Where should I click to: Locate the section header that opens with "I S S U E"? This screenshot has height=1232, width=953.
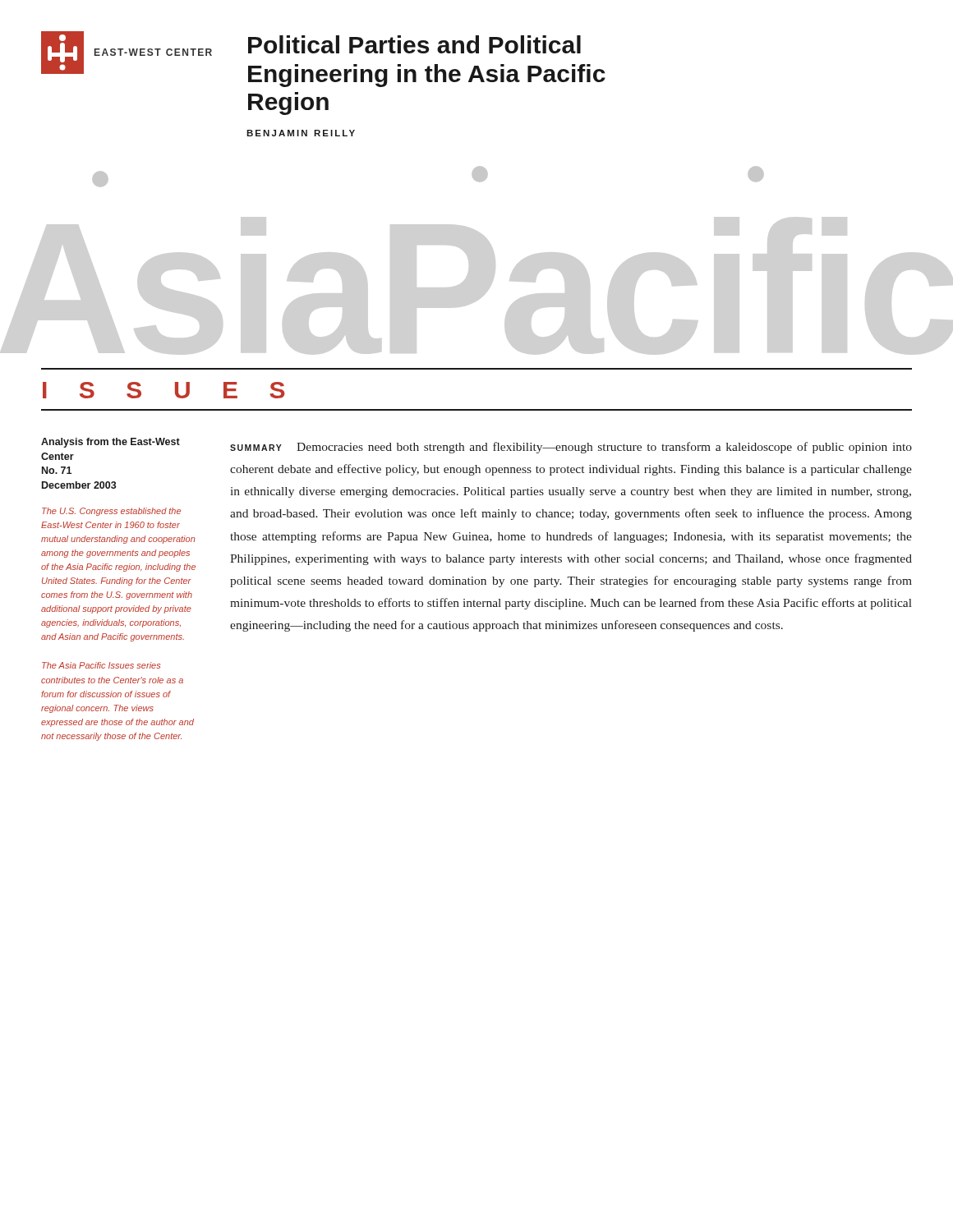pos(87,390)
